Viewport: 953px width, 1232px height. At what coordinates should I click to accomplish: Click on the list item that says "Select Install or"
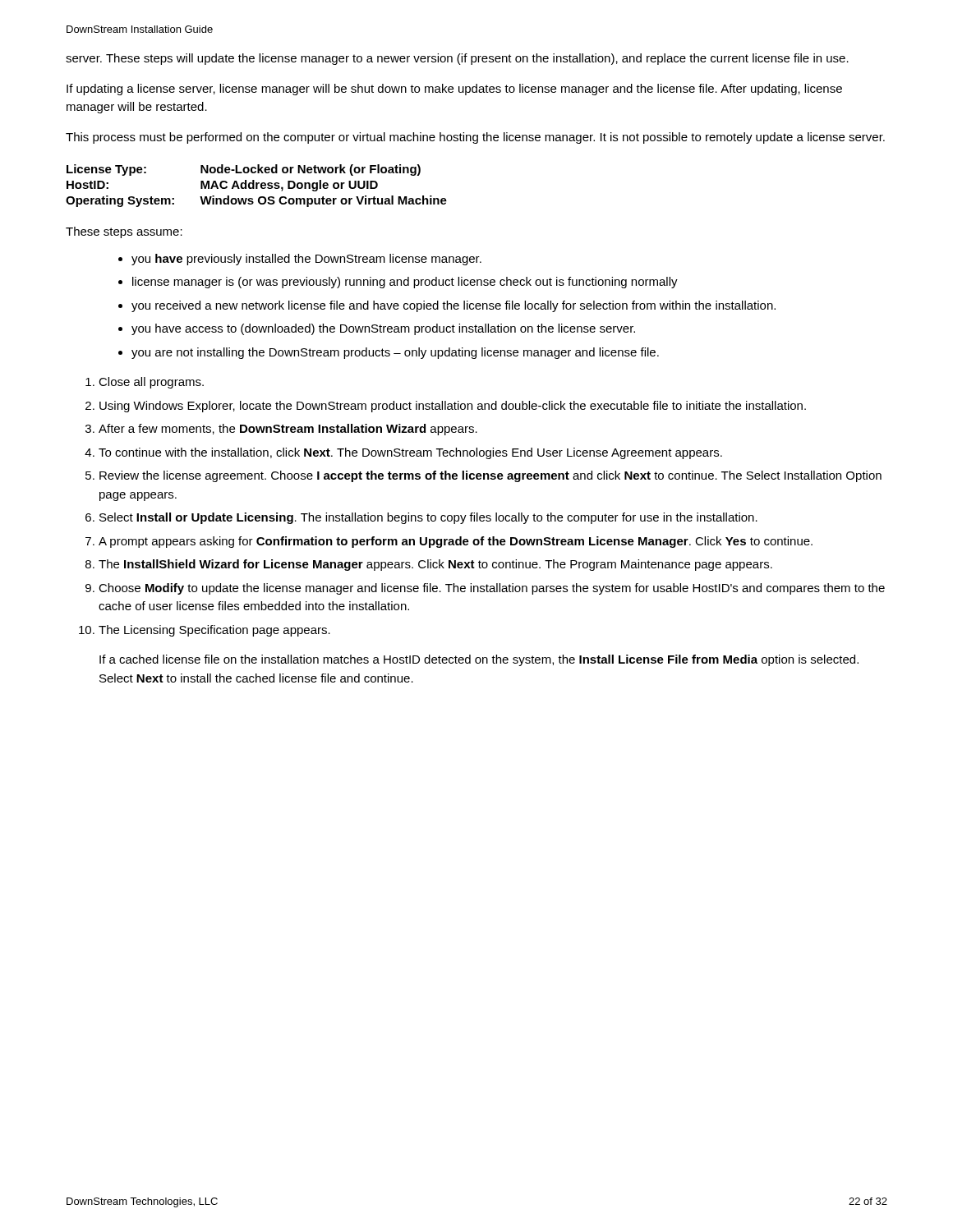(x=428, y=517)
